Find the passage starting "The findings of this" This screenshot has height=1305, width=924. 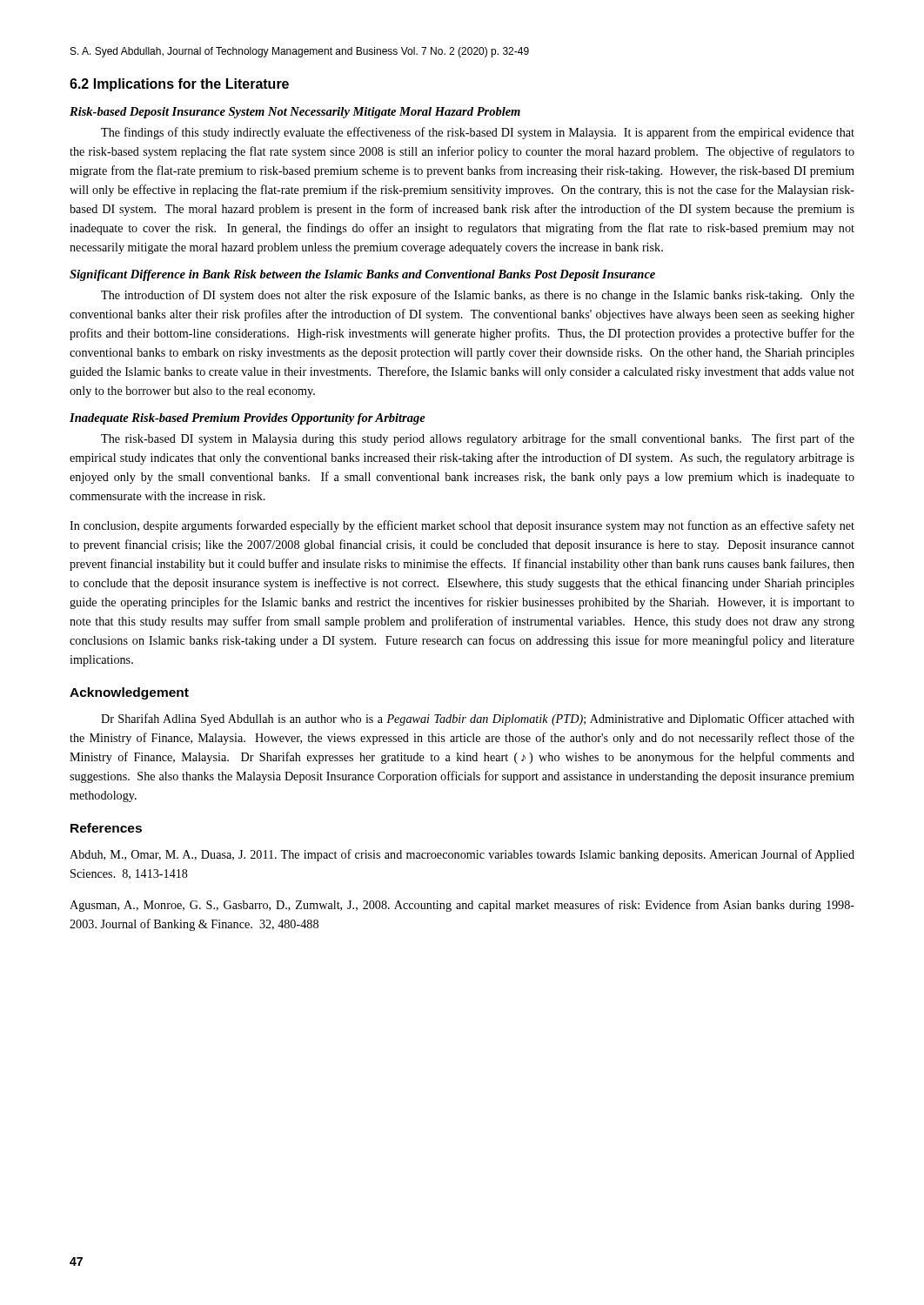click(x=462, y=190)
